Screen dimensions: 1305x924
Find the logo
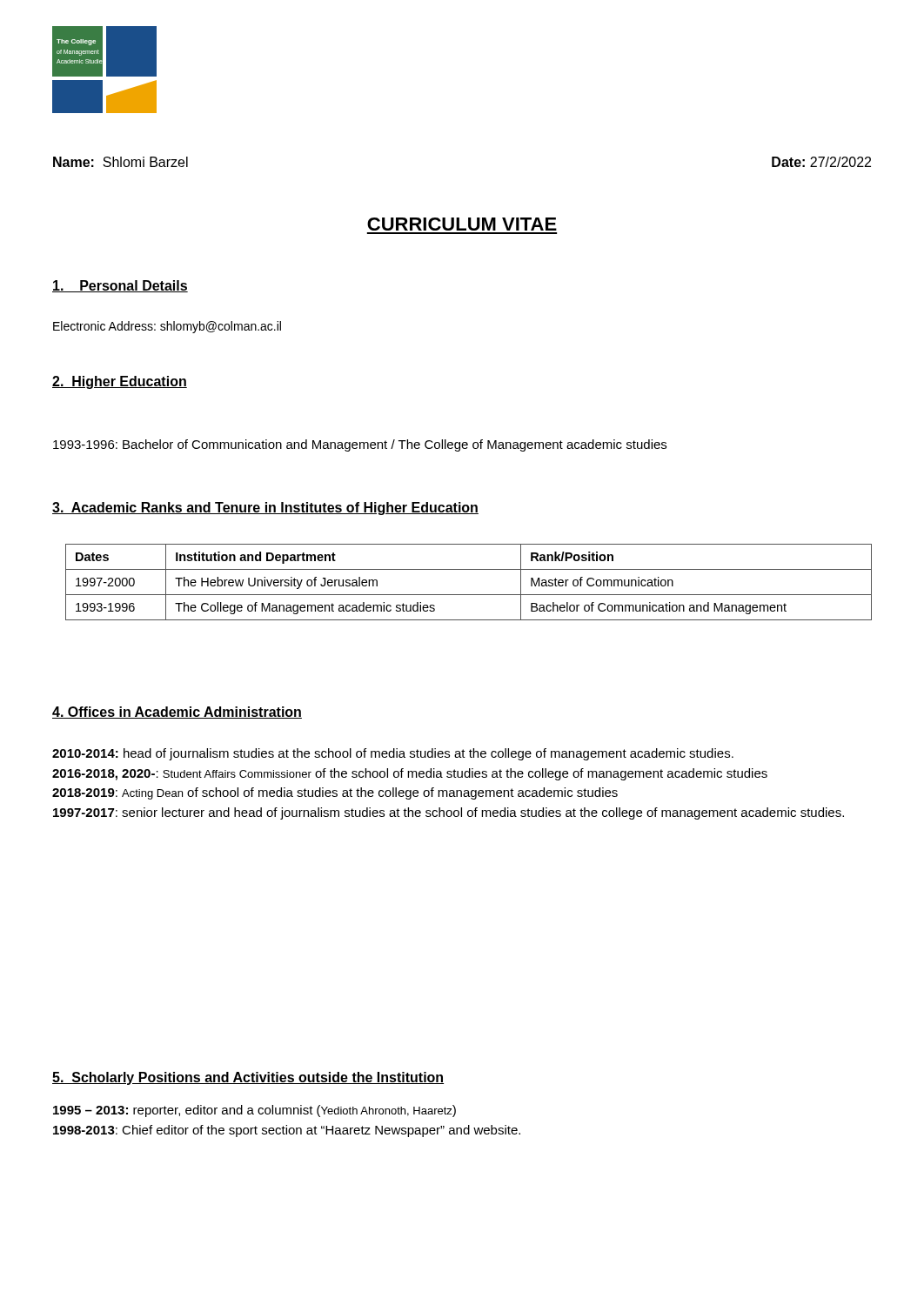109,76
